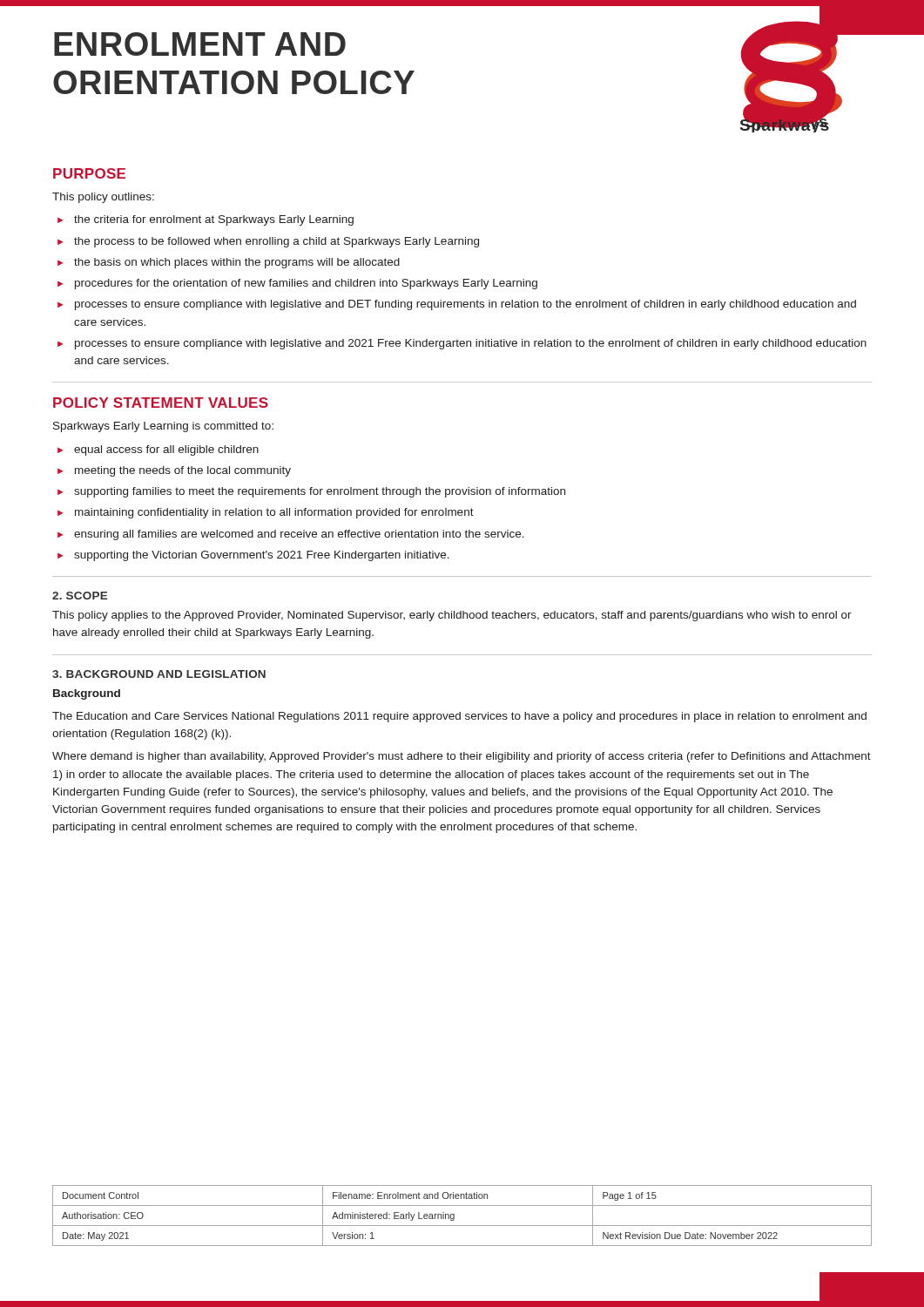The image size is (924, 1307).
Task: Locate the text starting "3. BACKGROUND AND LEGISLATION"
Action: 159,673
